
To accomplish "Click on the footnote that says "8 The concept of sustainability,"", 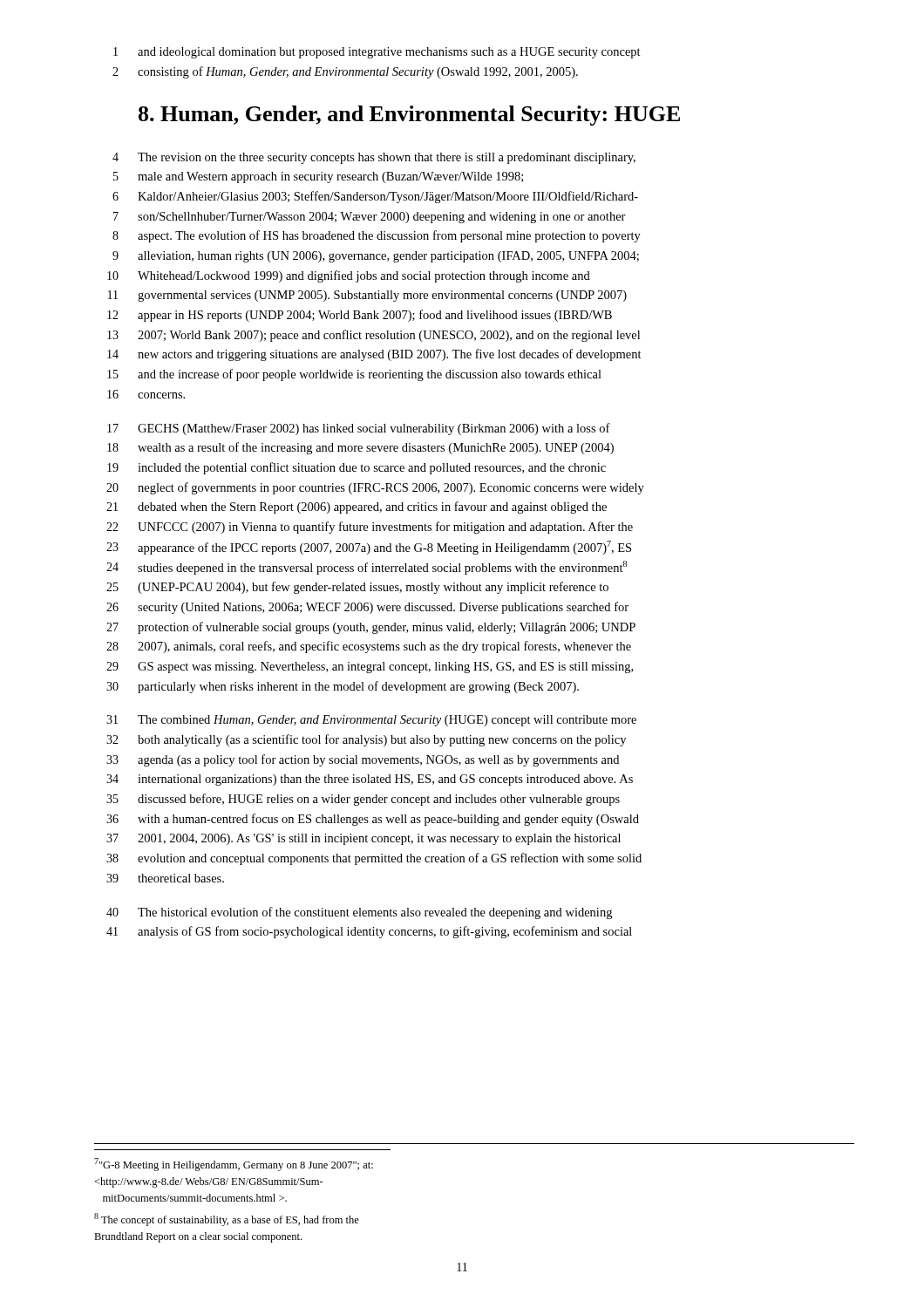I will point(227,1227).
